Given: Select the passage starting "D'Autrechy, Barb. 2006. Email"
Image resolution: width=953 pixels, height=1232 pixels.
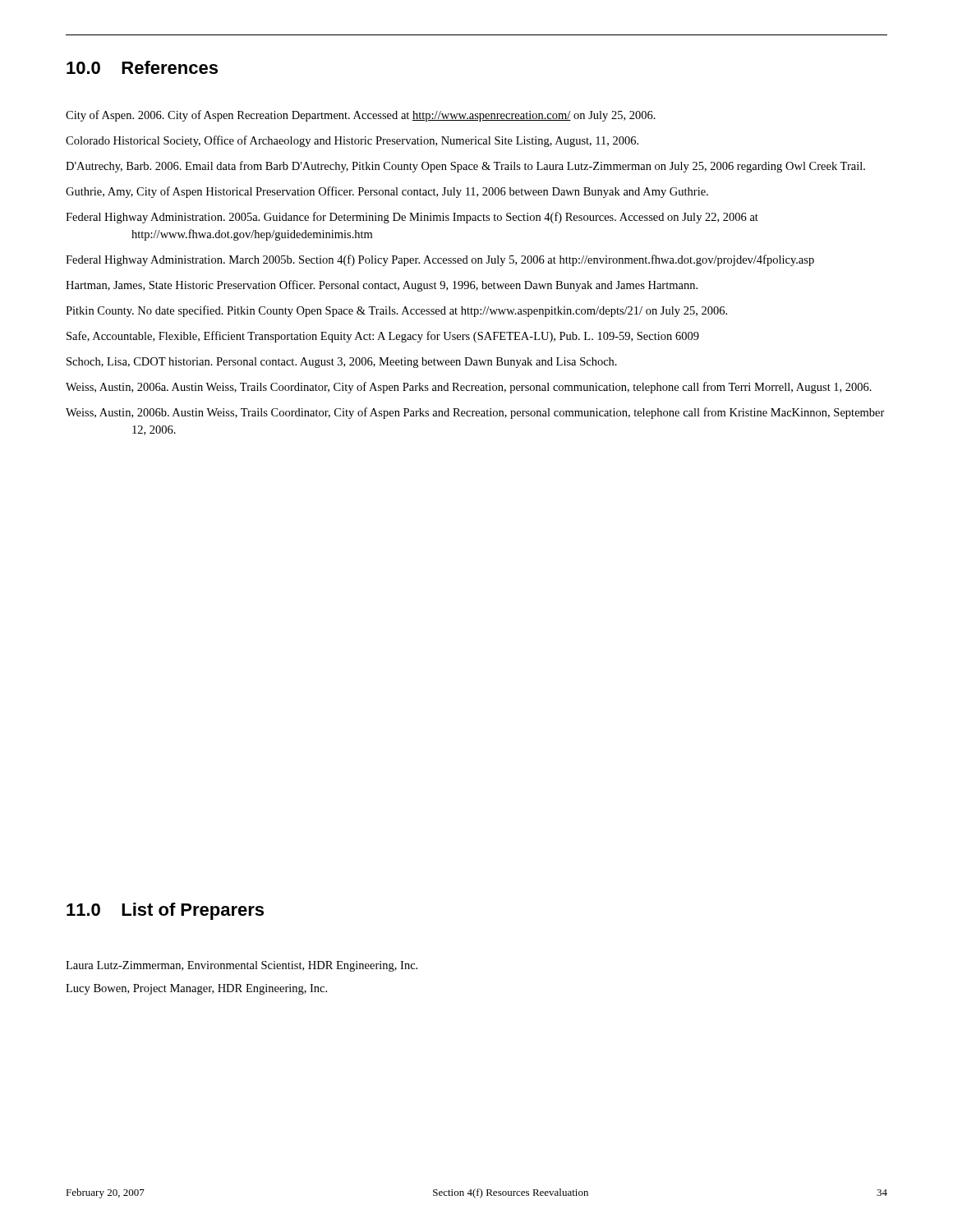Looking at the screenshot, I should click(466, 166).
